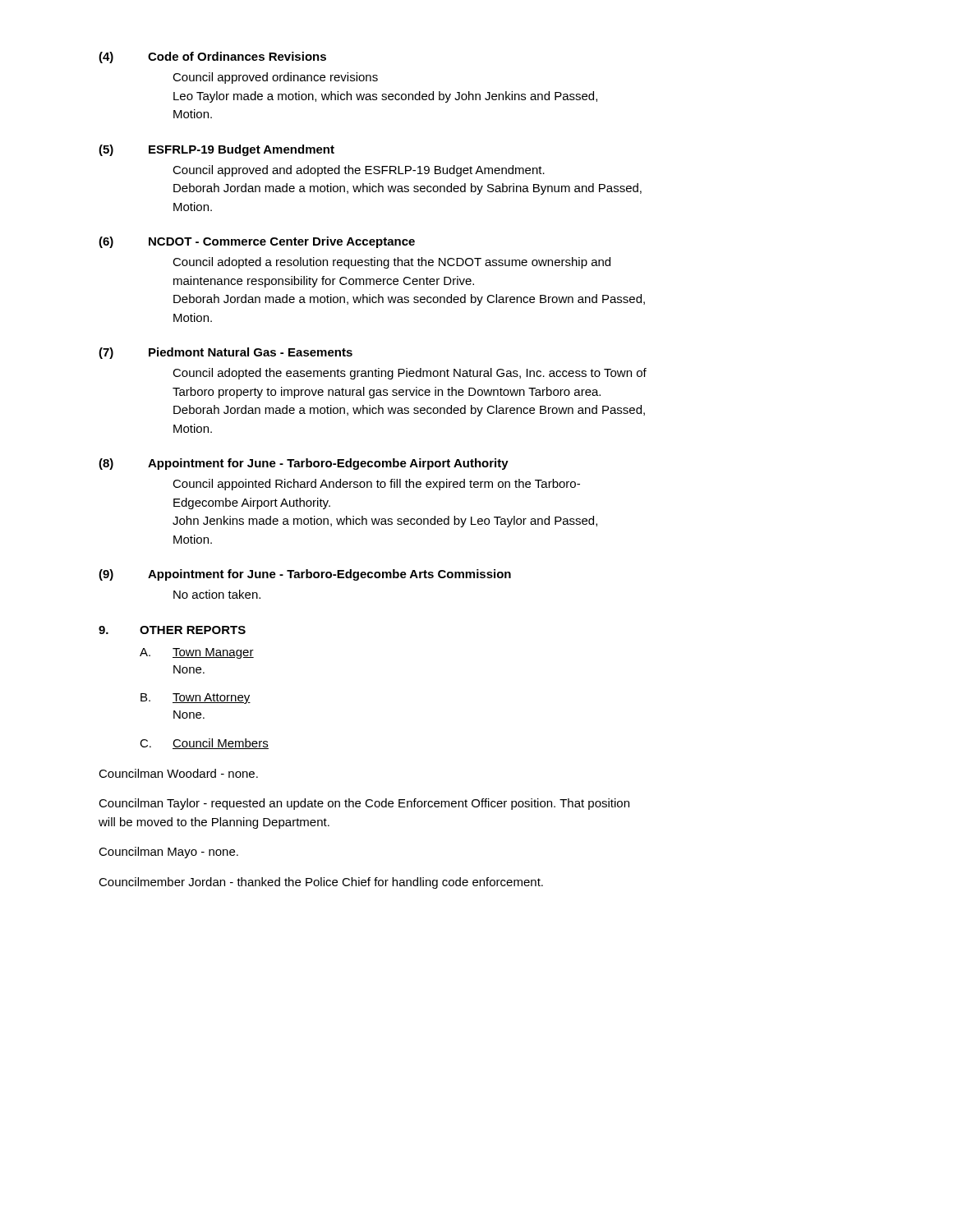Click on the element starting "(4) Code of Ordinances"
The height and width of the screenshot is (1232, 953).
tap(476, 86)
